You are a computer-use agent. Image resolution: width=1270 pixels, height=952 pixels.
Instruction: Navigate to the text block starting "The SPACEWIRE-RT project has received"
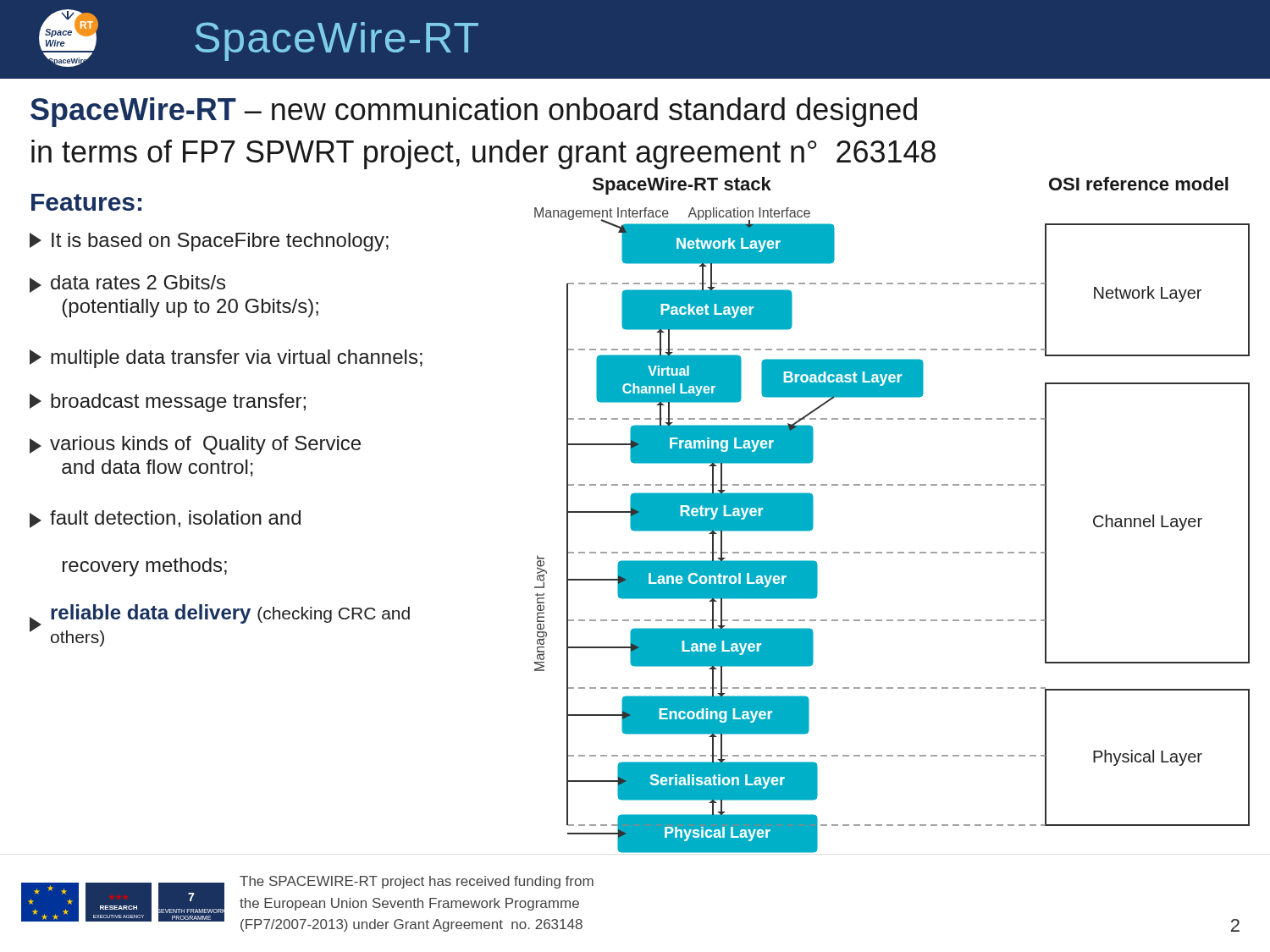[x=417, y=903]
